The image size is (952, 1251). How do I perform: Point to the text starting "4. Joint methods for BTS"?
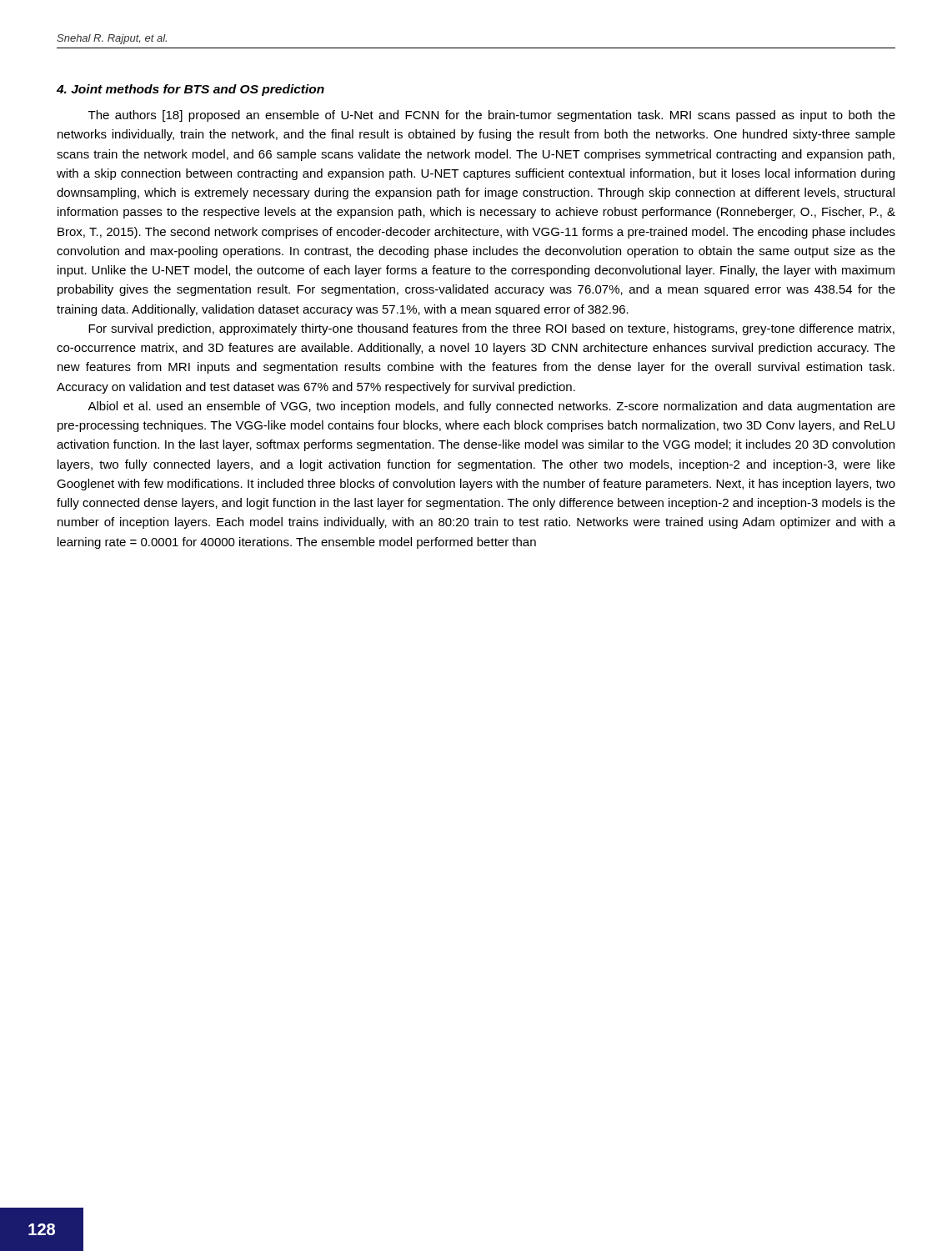click(x=191, y=89)
